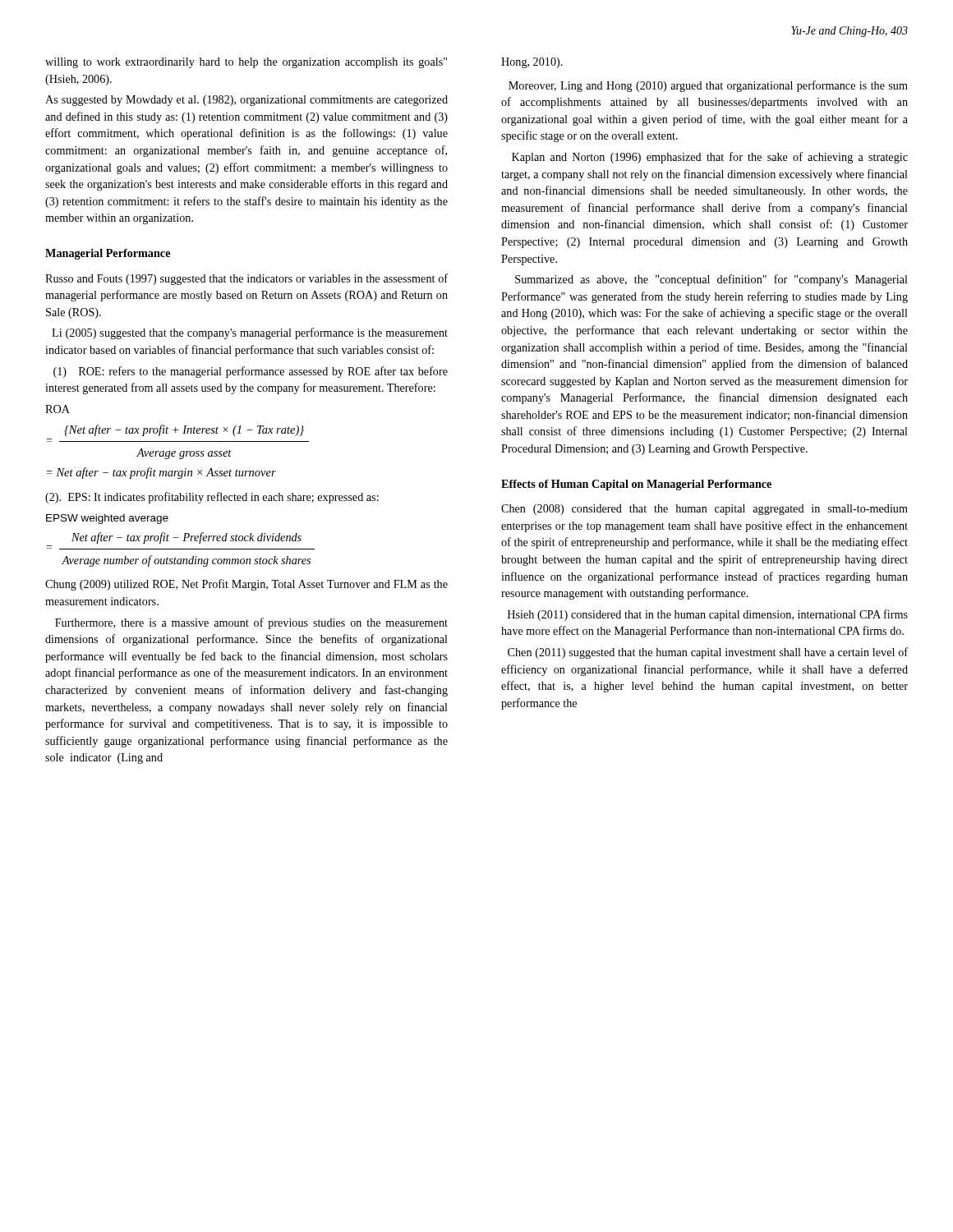The height and width of the screenshot is (1232, 953).
Task: Click on the region starting "= {Net after"
Action: coord(177,450)
